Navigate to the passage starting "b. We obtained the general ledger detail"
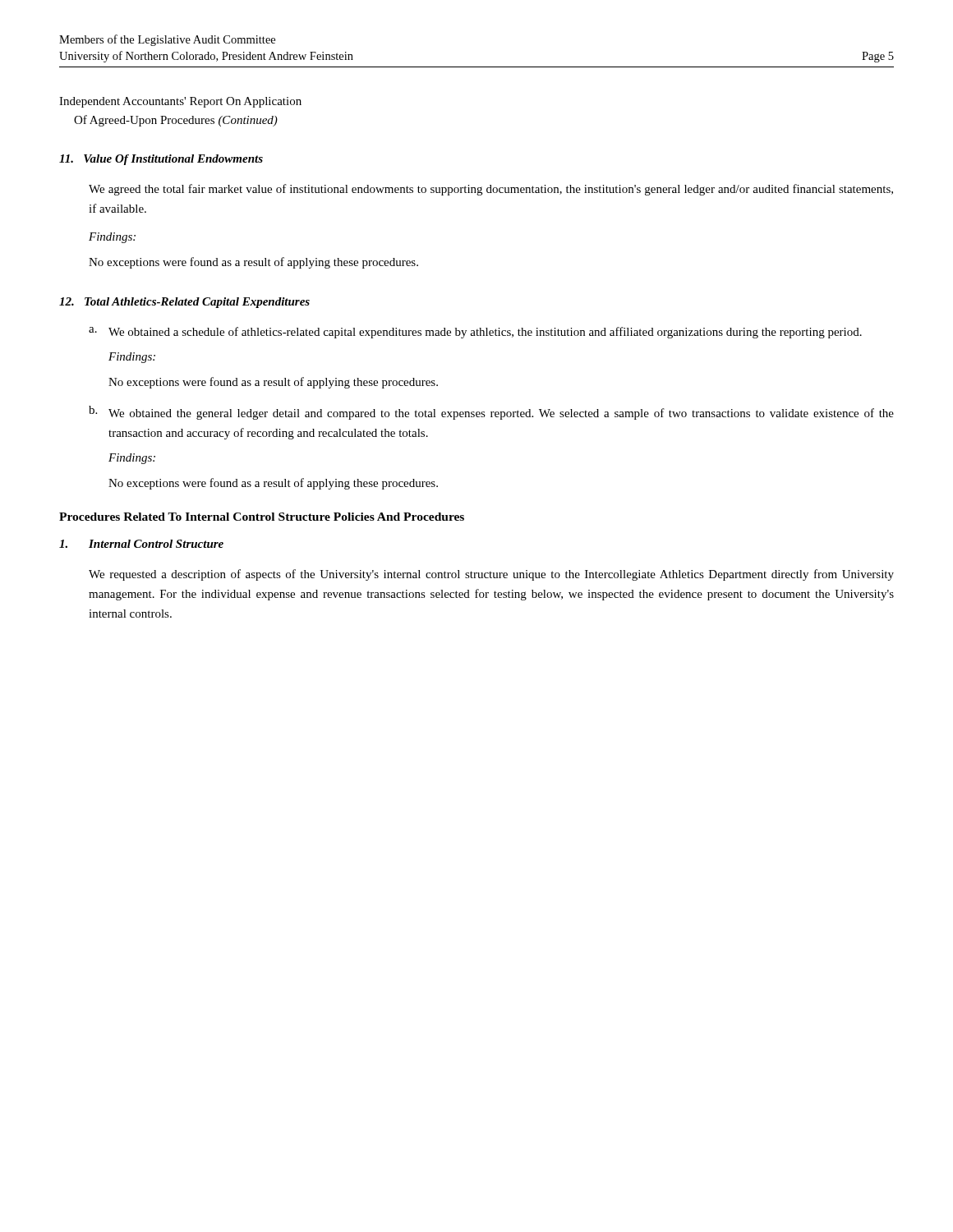Screen dimensions: 1232x953 (491, 413)
